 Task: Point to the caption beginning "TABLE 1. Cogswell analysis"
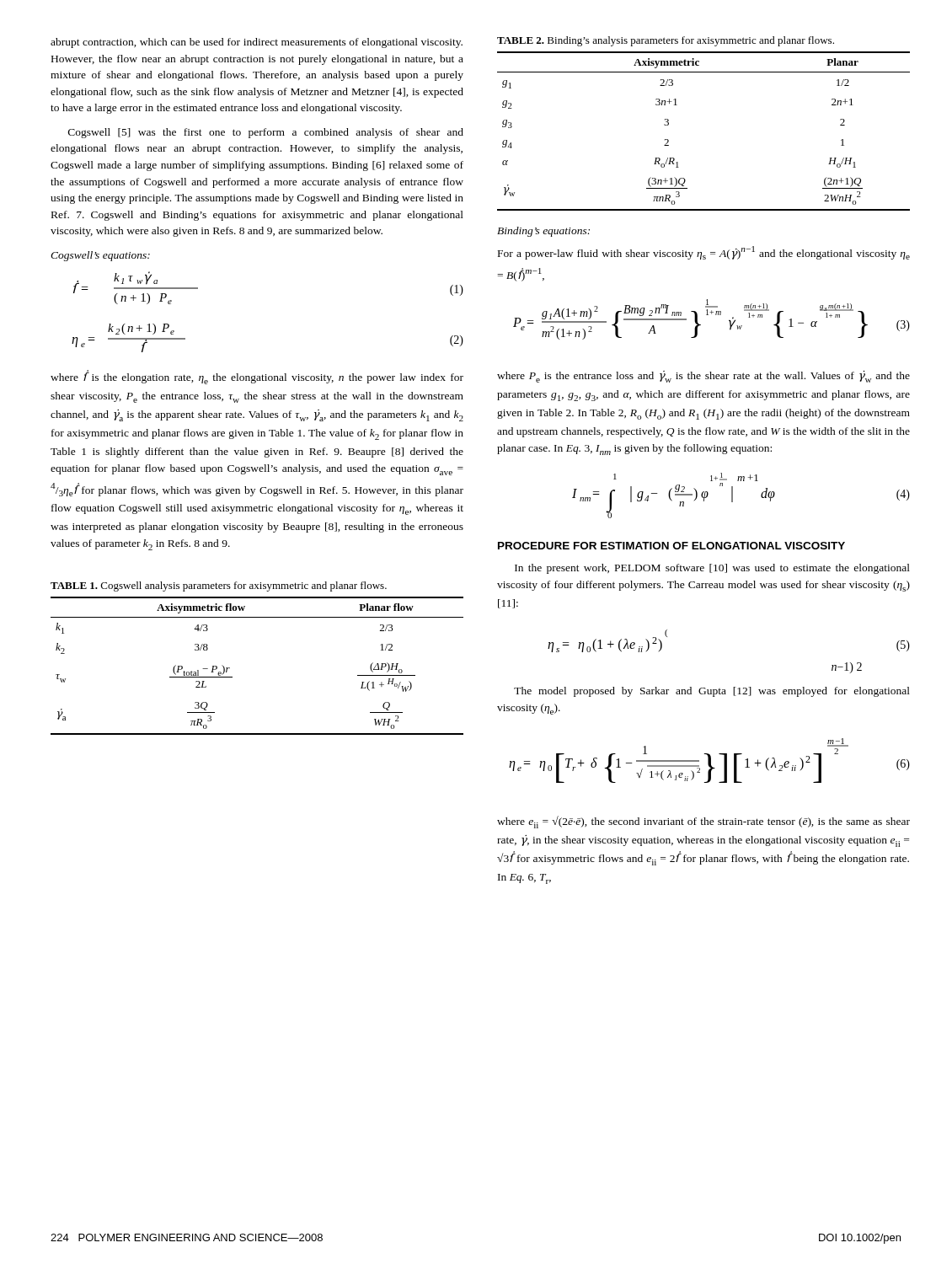(219, 585)
